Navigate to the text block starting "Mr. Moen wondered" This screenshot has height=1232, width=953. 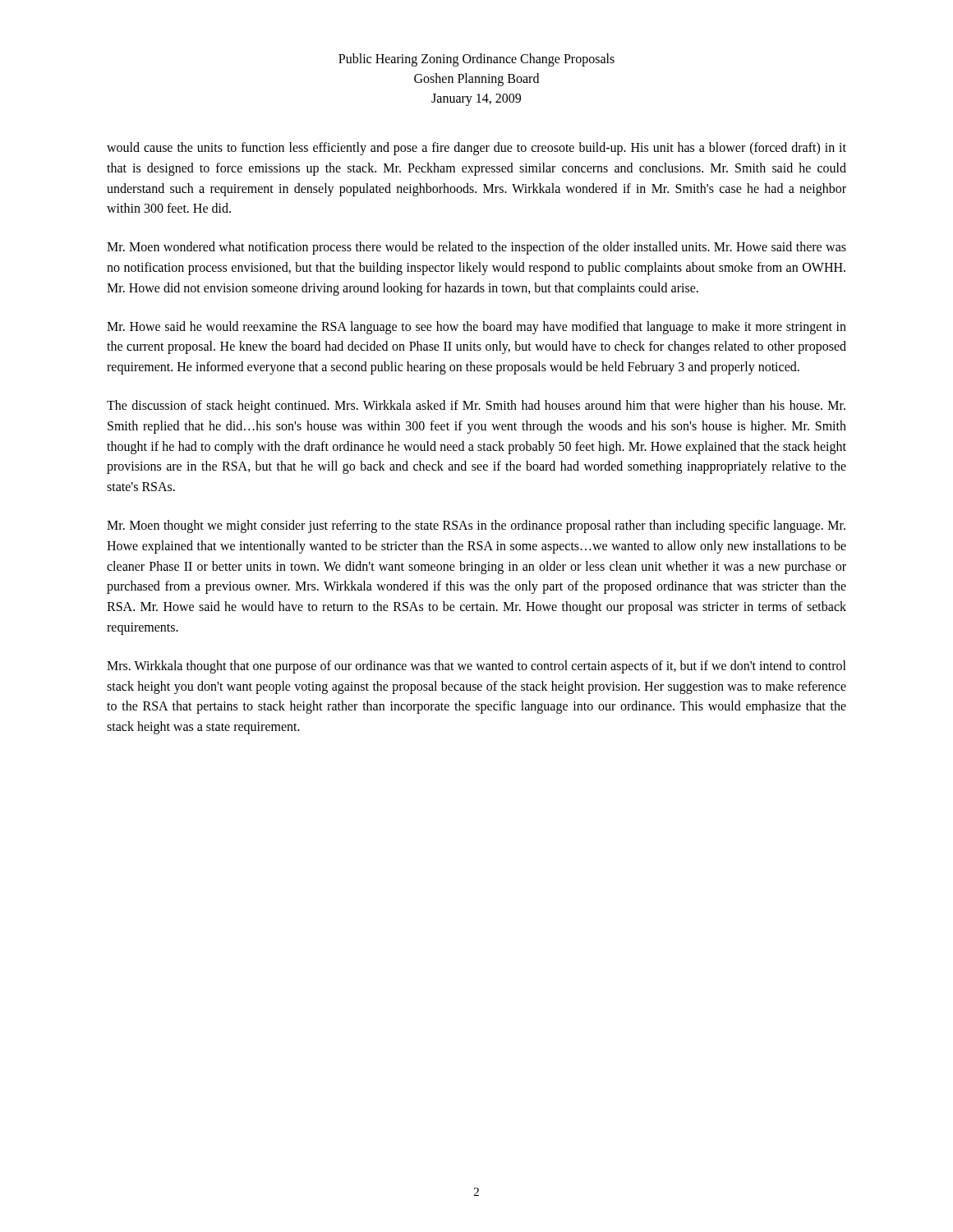click(476, 267)
